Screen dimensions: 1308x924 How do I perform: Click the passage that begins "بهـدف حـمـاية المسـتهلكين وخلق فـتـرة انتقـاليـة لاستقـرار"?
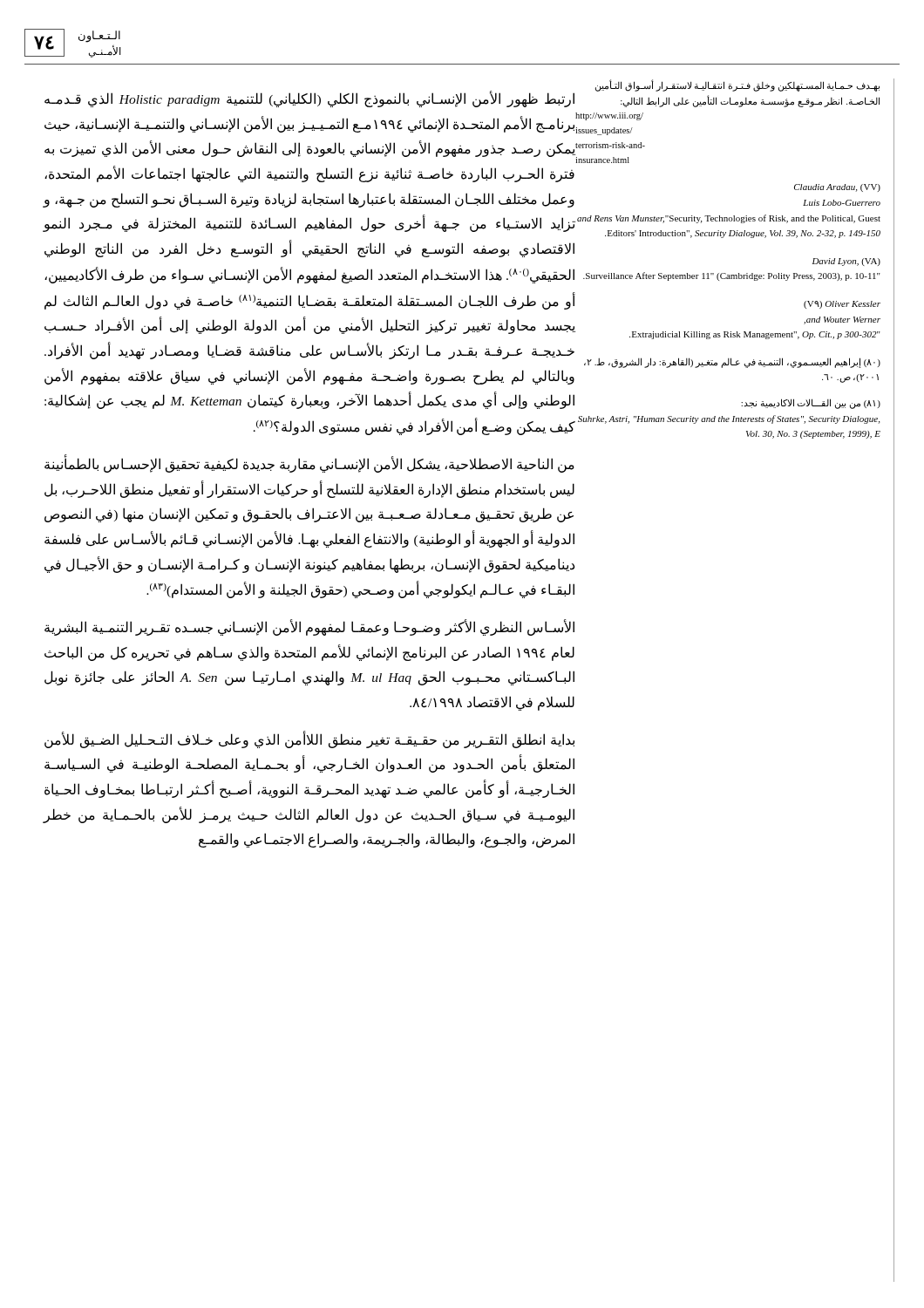click(x=737, y=85)
